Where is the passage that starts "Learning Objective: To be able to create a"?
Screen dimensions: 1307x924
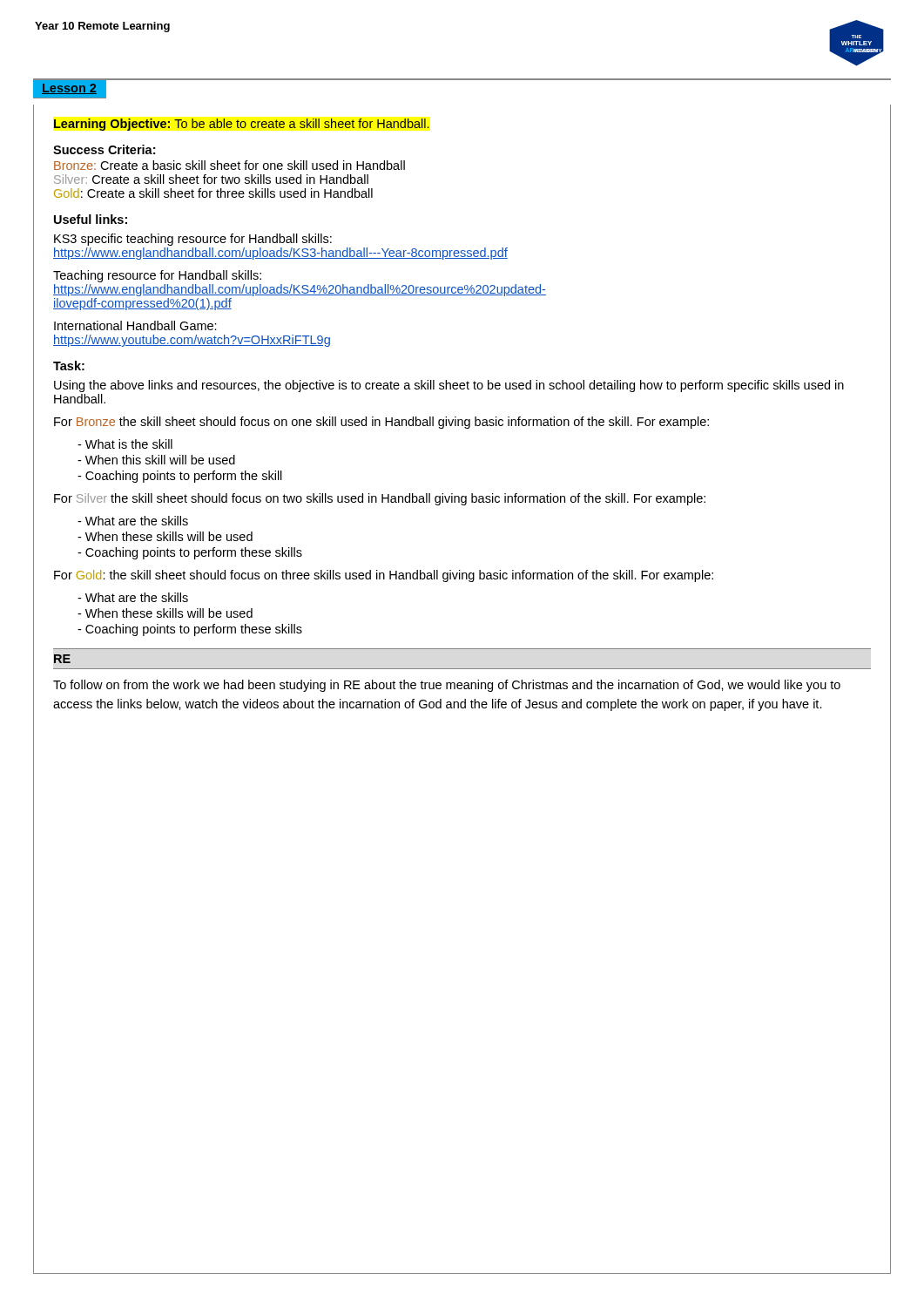[x=241, y=124]
